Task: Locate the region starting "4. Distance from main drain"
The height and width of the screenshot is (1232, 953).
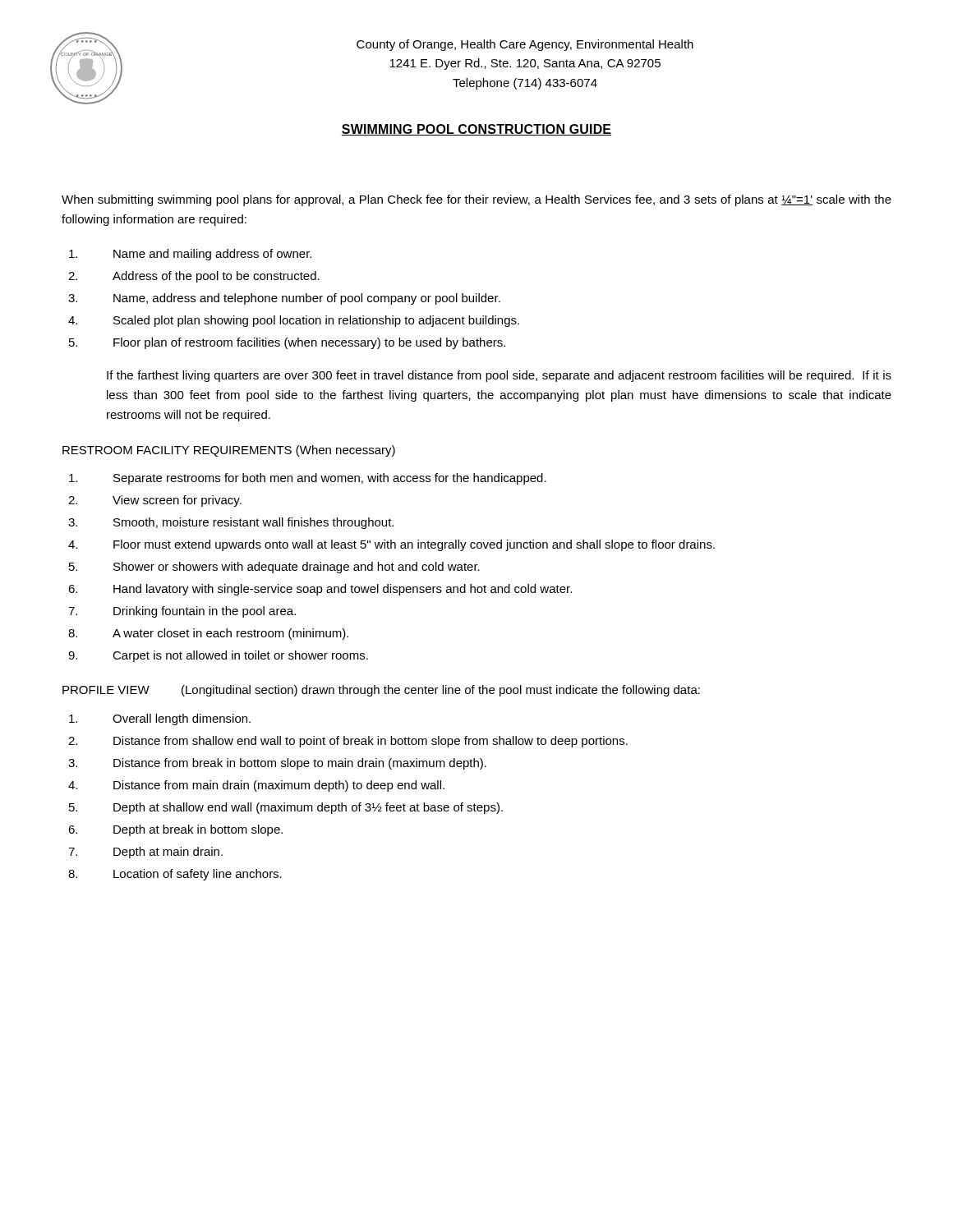Action: click(x=256, y=786)
